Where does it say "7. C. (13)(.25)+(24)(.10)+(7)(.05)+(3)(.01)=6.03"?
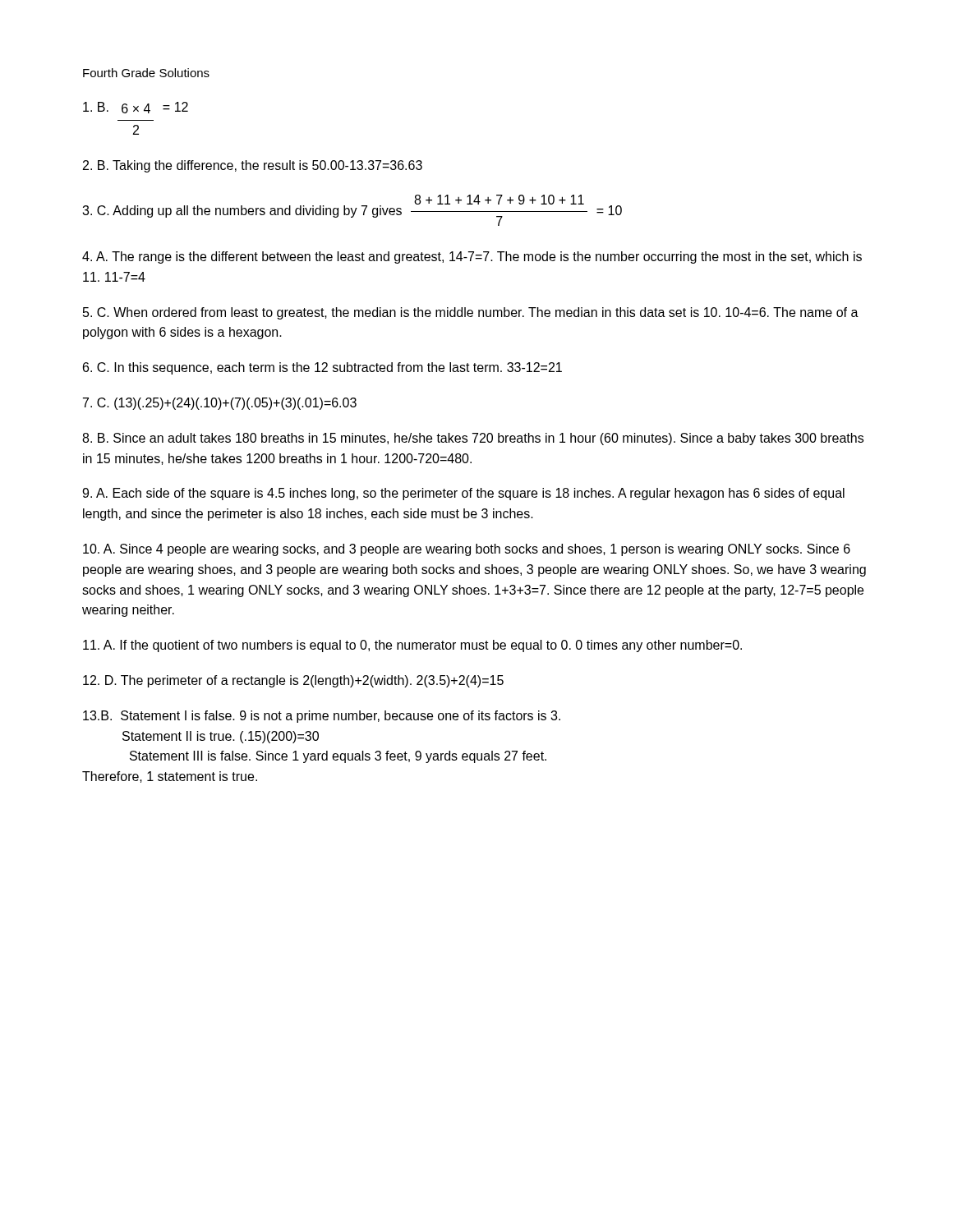 pyautogui.click(x=219, y=403)
